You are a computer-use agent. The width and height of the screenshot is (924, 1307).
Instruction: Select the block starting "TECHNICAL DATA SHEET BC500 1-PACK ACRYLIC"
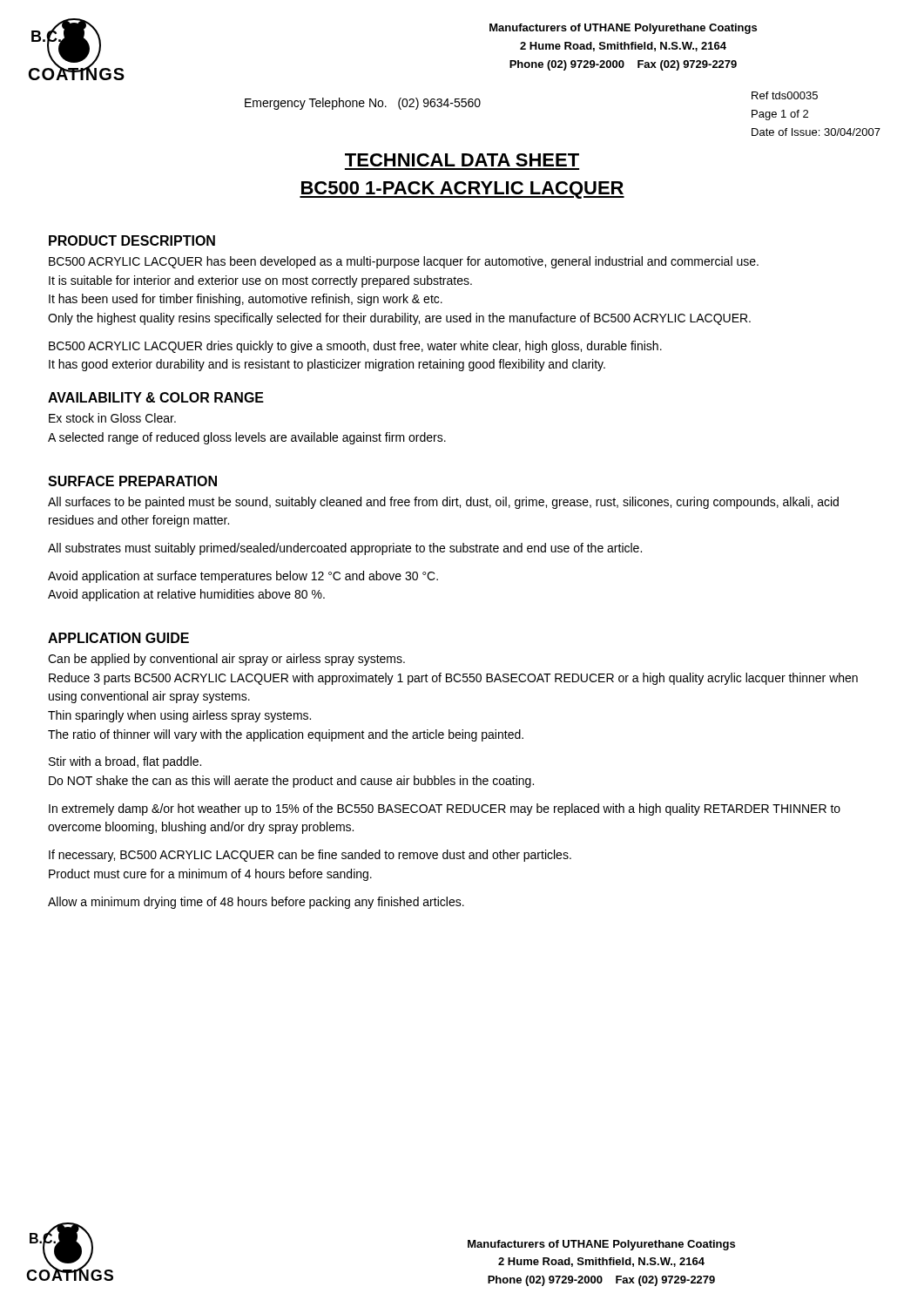coord(462,174)
